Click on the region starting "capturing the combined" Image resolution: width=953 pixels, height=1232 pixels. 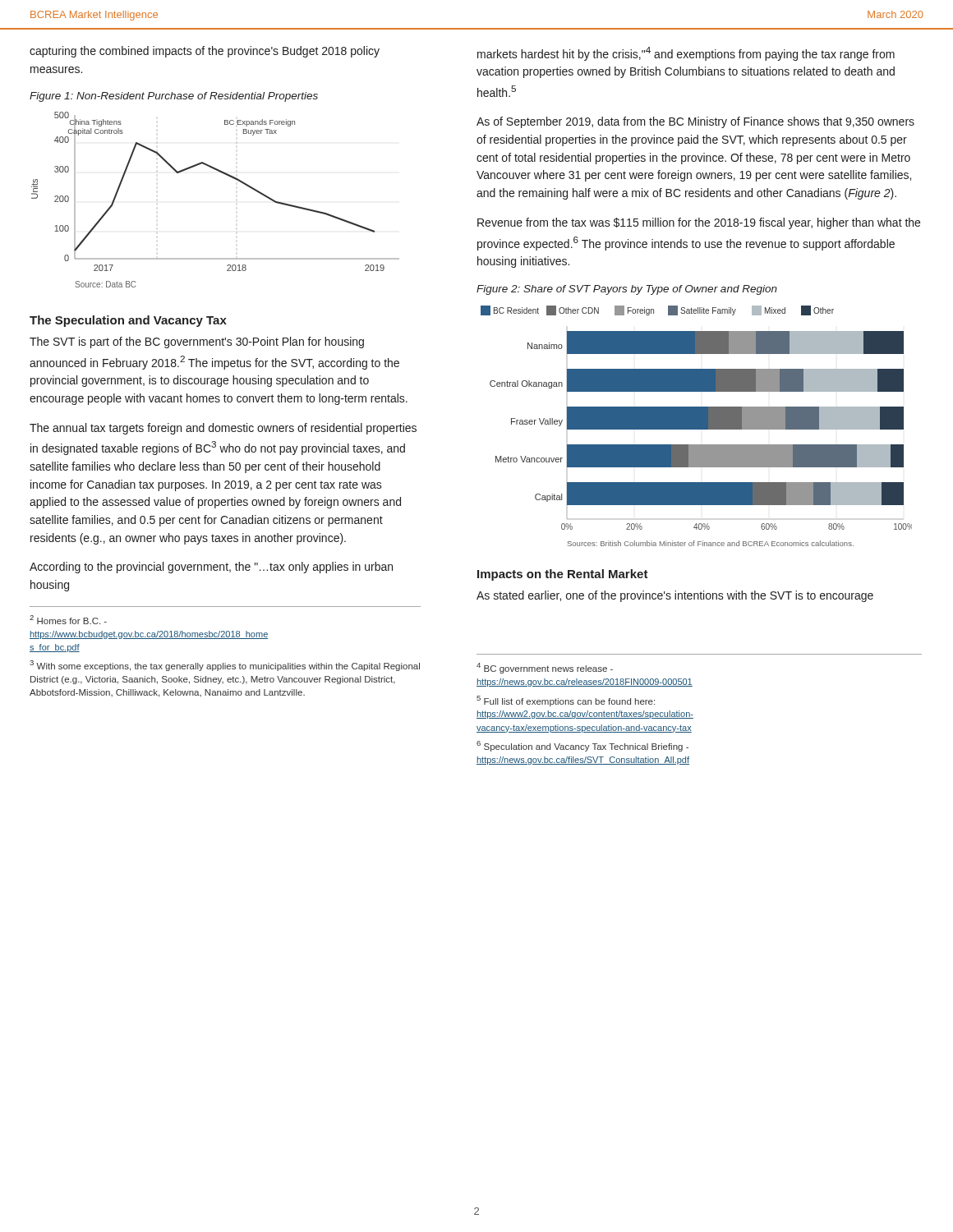pyautogui.click(x=205, y=60)
